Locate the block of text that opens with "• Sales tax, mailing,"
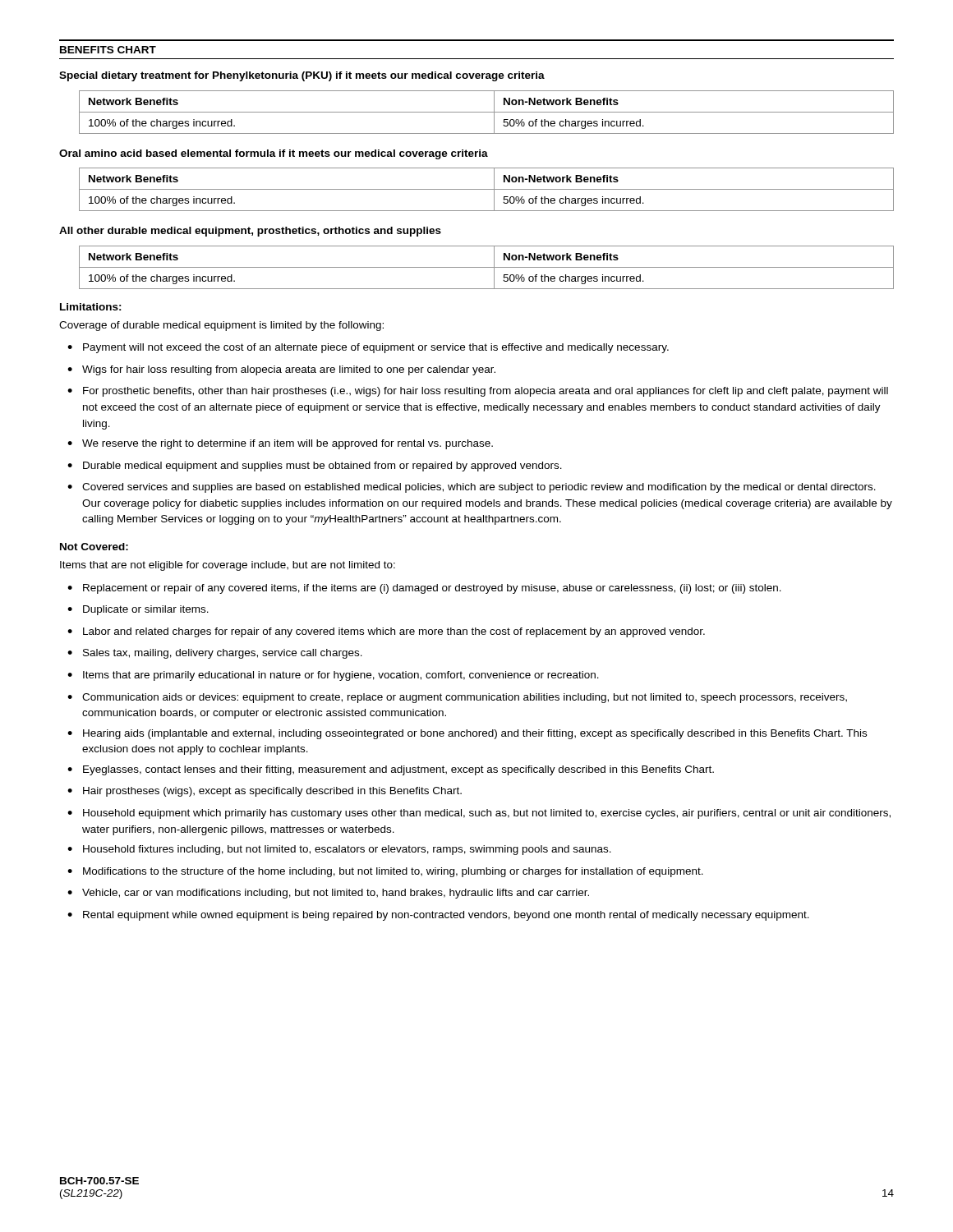Image resolution: width=953 pixels, height=1232 pixels. [x=215, y=654]
